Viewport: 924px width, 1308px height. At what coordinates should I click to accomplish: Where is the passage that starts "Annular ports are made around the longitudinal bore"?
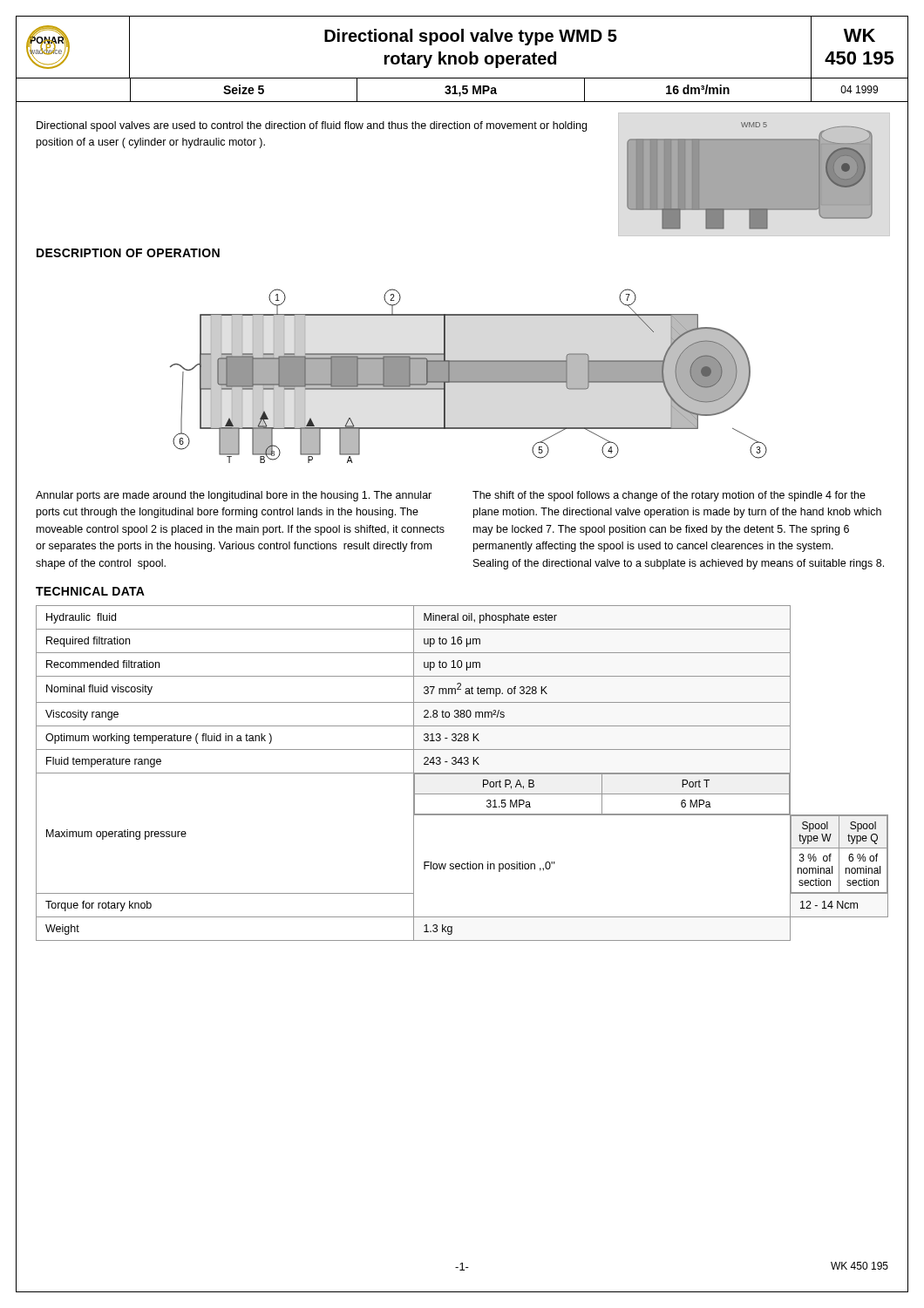[x=240, y=529]
